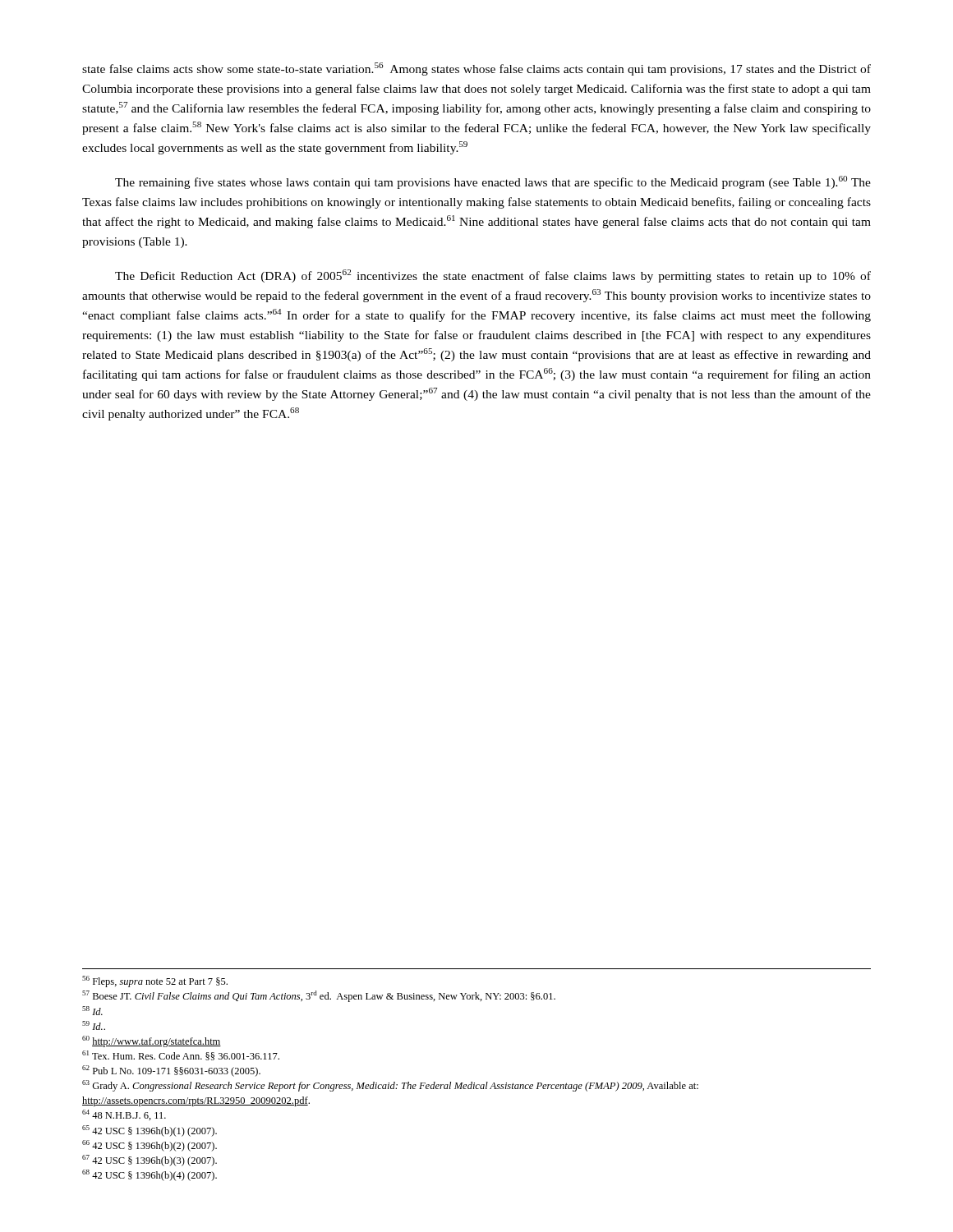
Task: Locate the element starting "63 Grady A. Congressional"
Action: [x=476, y=1093]
